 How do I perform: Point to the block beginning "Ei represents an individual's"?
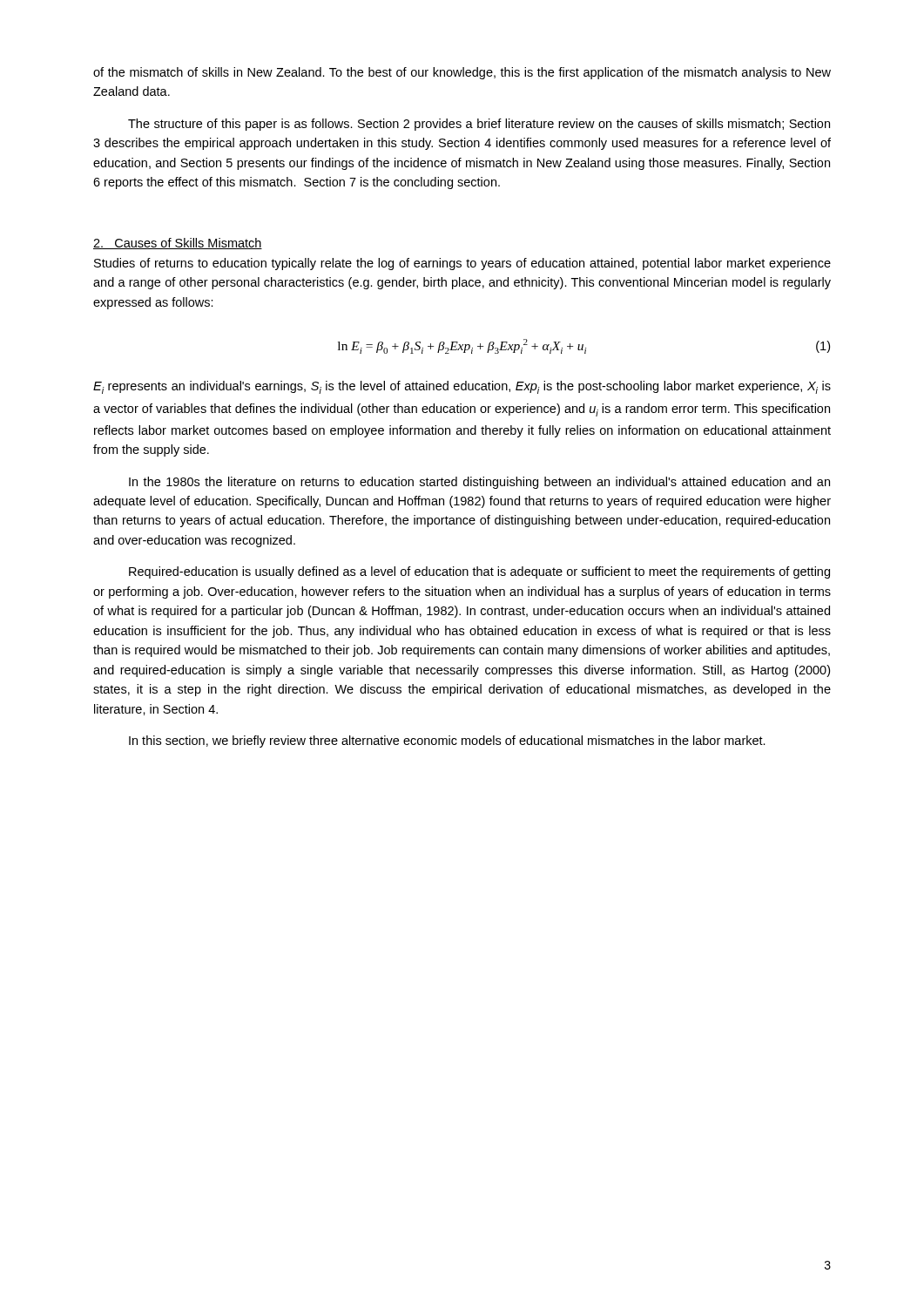coord(462,418)
